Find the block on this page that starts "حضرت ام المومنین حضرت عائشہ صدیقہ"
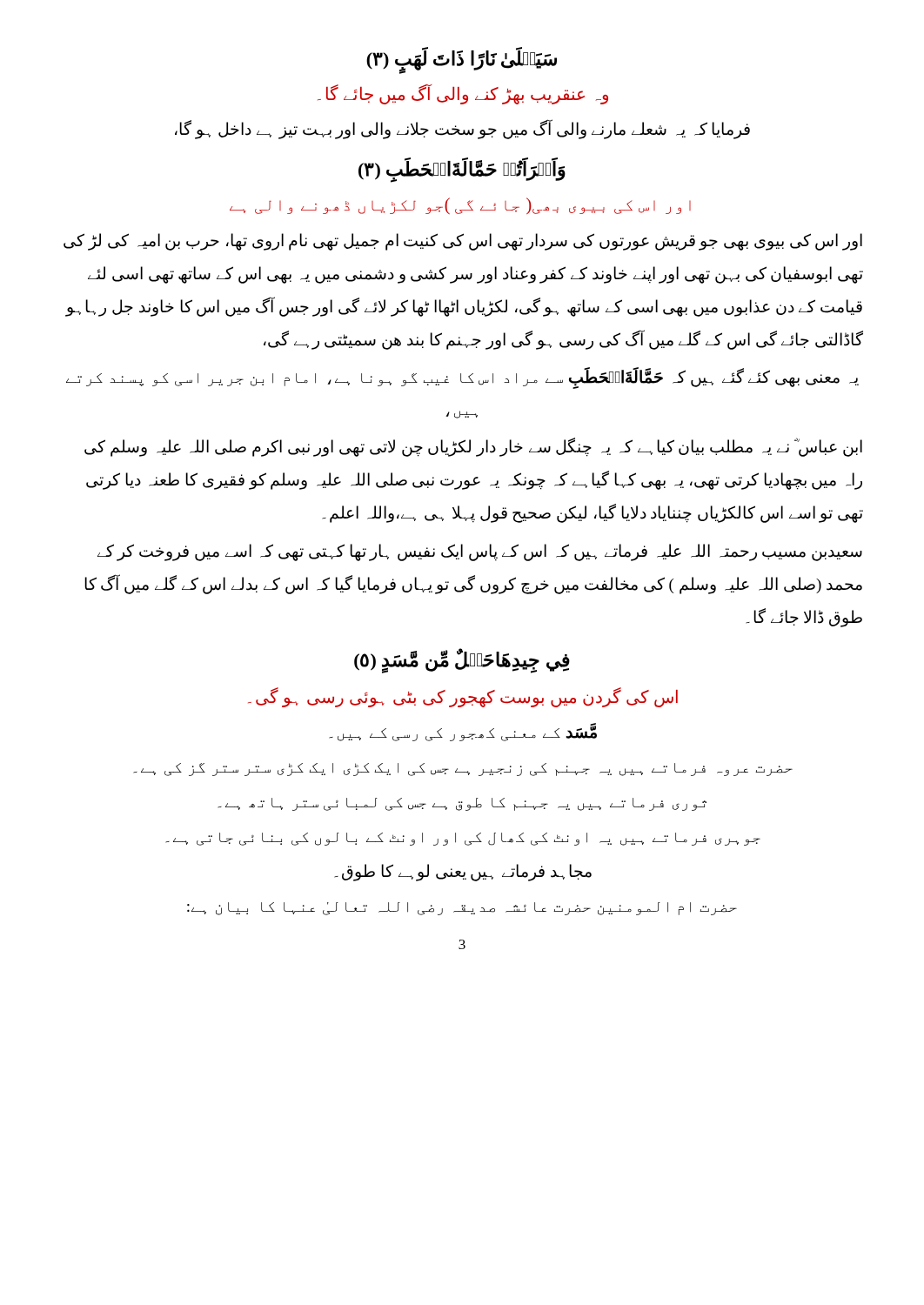Viewport: 924px width, 1305px height. (462, 906)
